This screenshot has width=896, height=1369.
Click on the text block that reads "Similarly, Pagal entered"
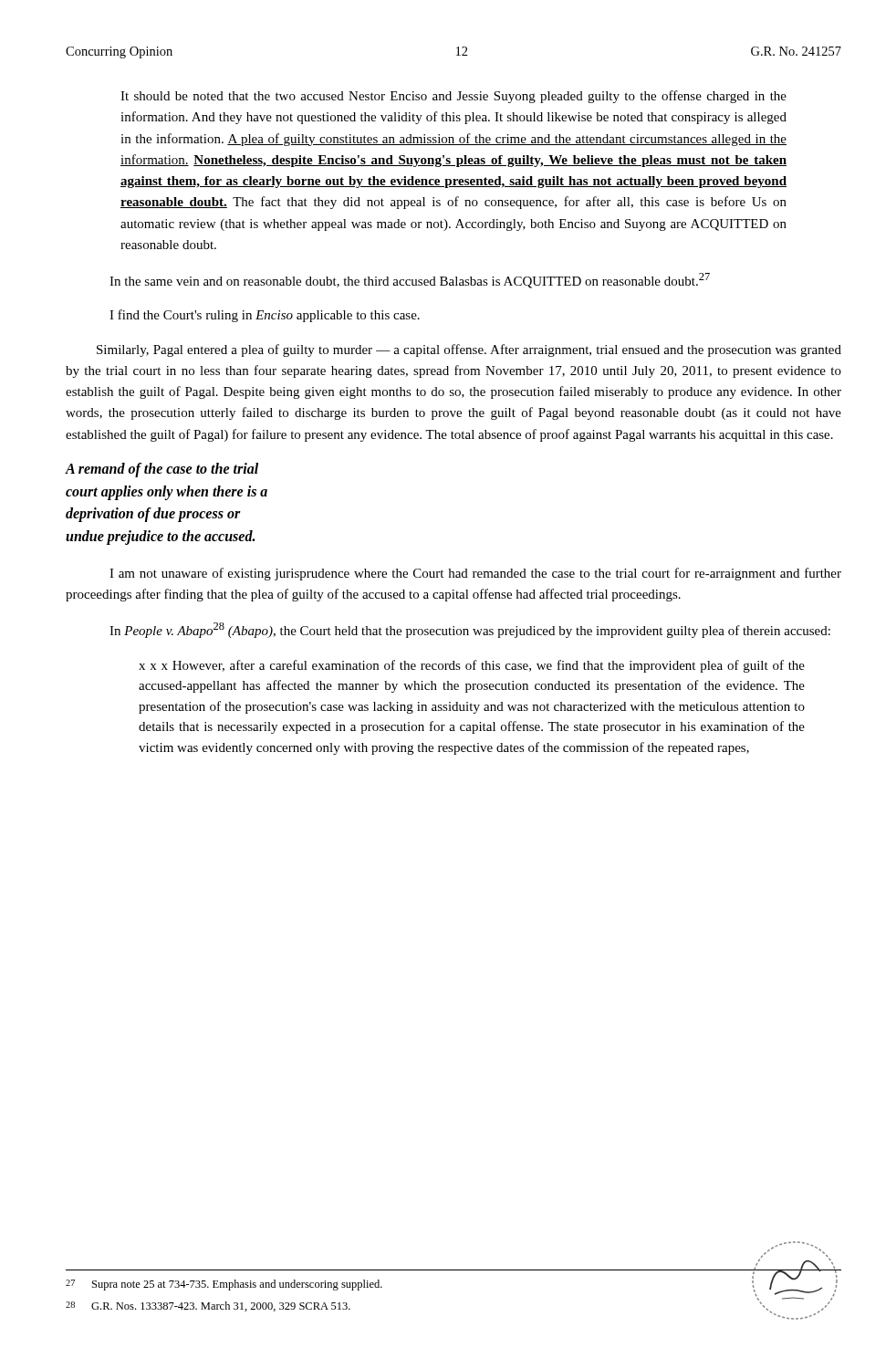tap(453, 392)
